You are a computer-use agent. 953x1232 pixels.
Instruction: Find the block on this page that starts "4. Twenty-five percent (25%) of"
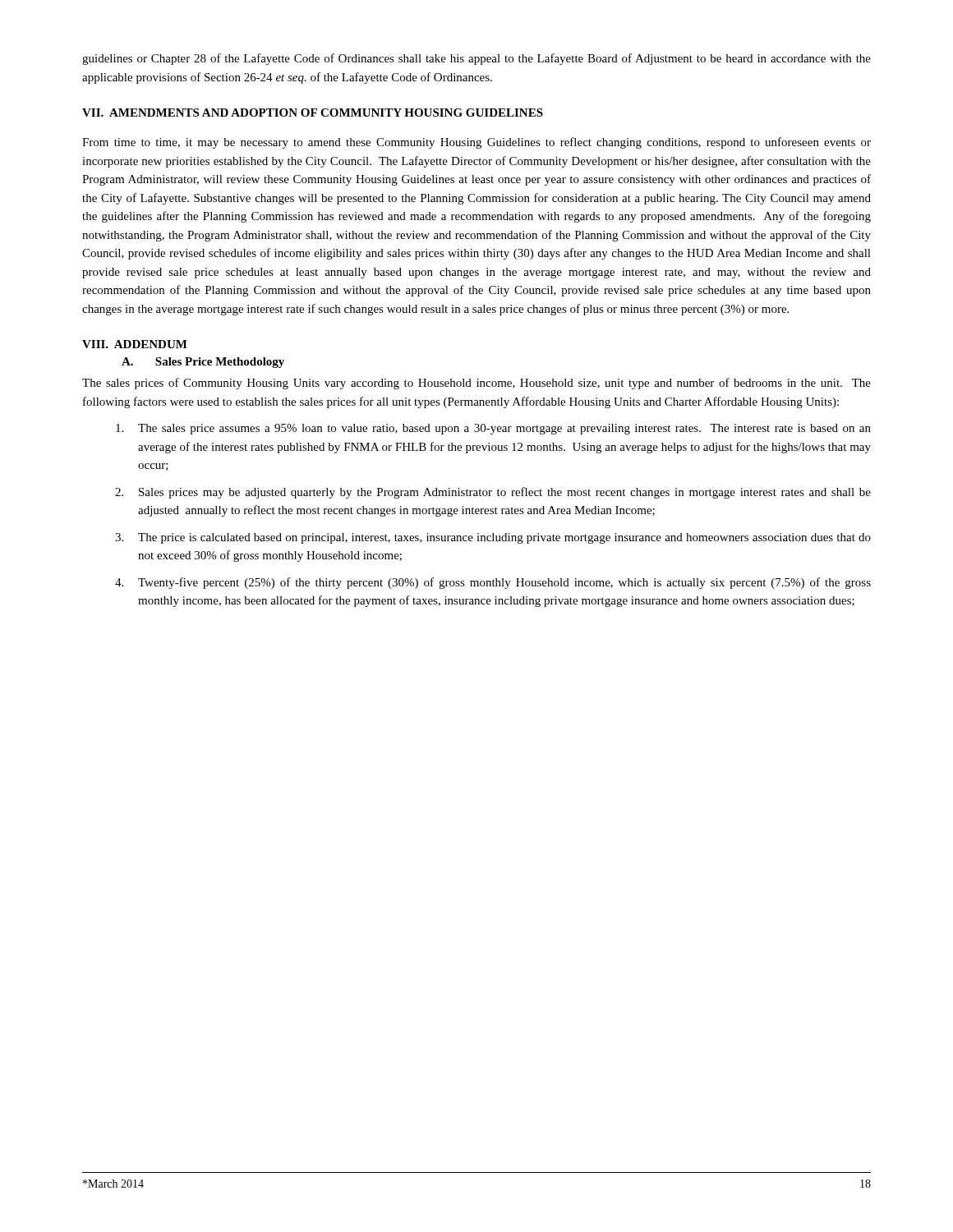point(493,591)
